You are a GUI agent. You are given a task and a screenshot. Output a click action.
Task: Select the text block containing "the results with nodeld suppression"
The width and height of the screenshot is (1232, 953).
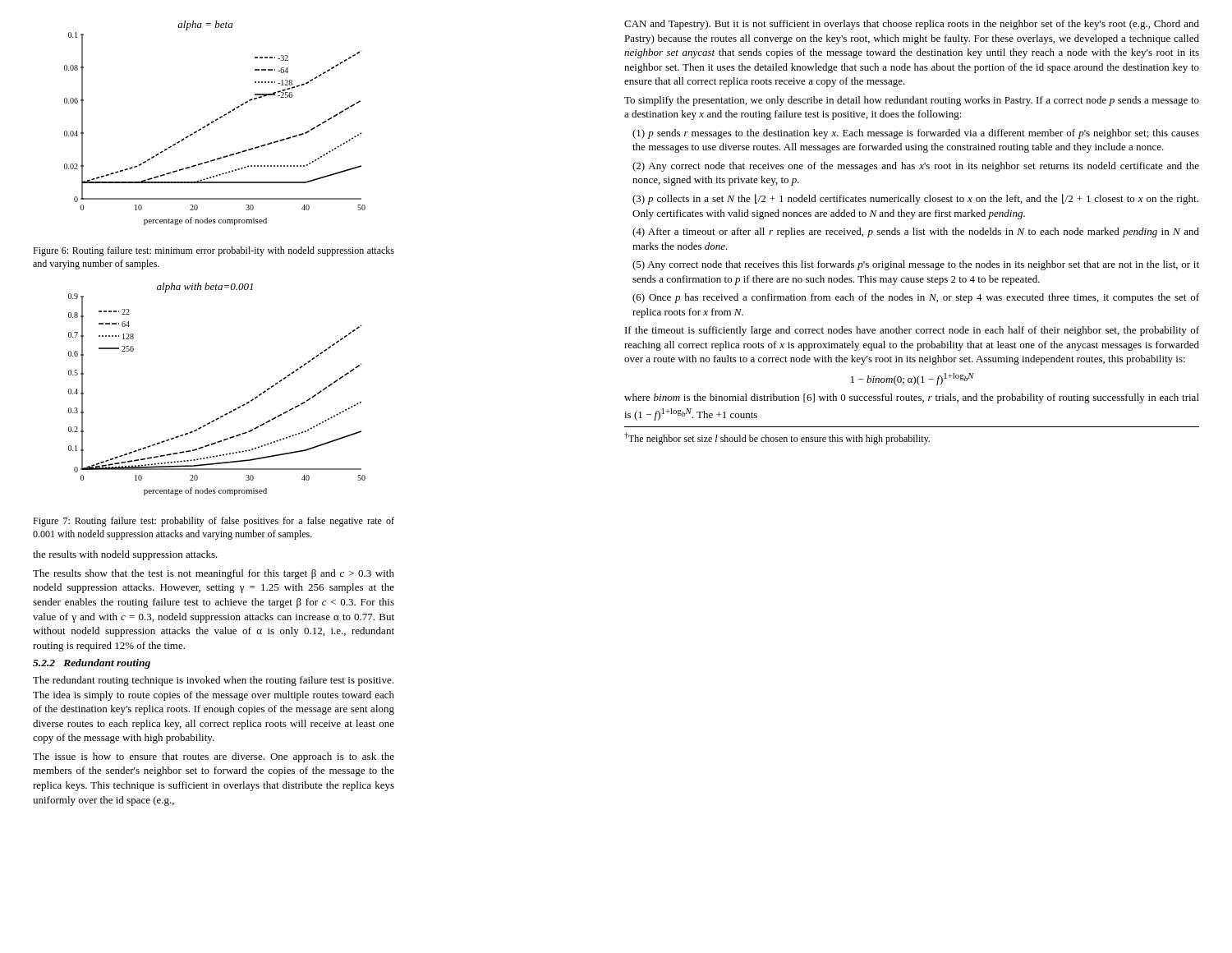[x=125, y=554]
